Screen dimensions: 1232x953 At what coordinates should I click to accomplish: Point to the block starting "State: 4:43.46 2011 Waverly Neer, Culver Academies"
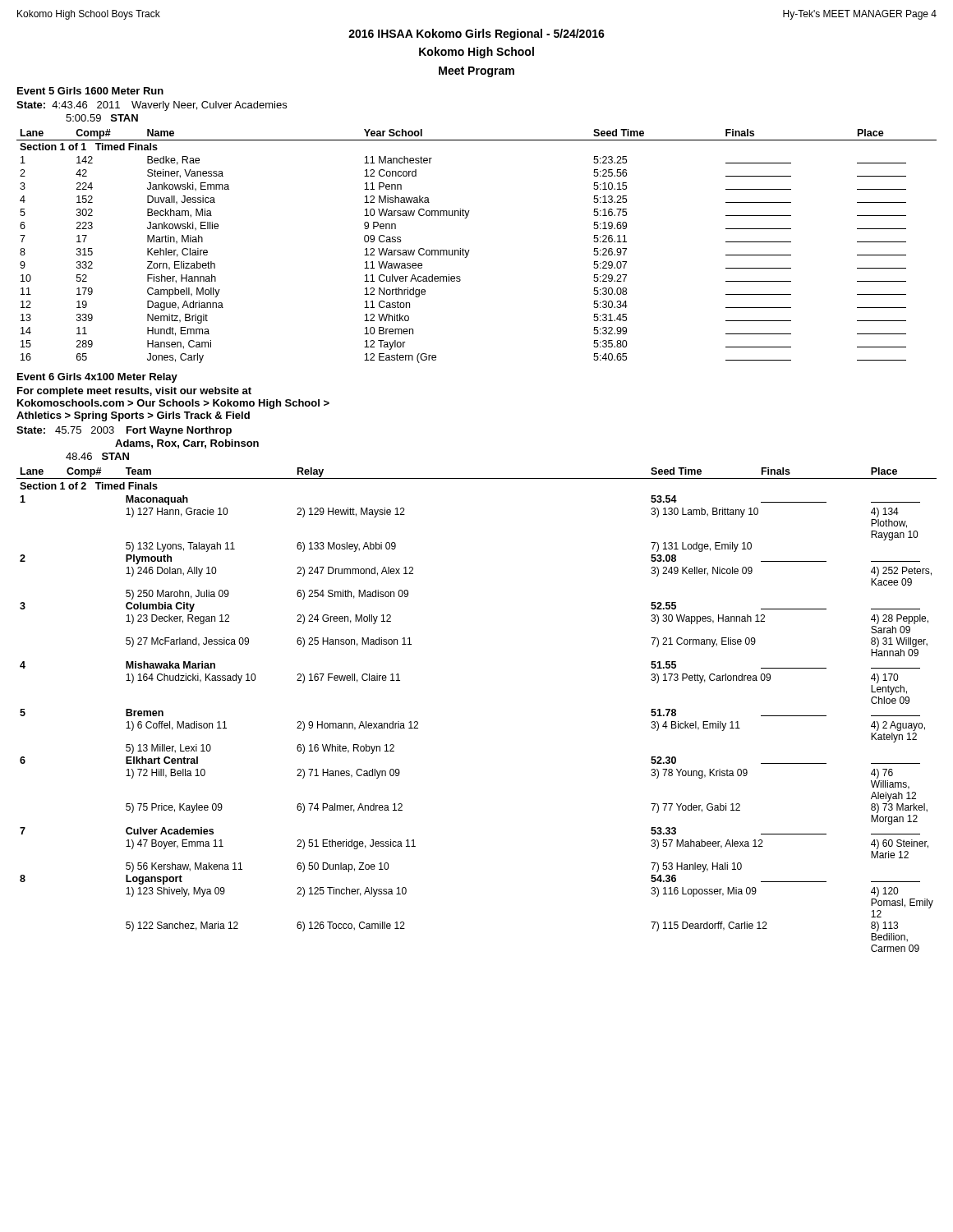[x=152, y=105]
